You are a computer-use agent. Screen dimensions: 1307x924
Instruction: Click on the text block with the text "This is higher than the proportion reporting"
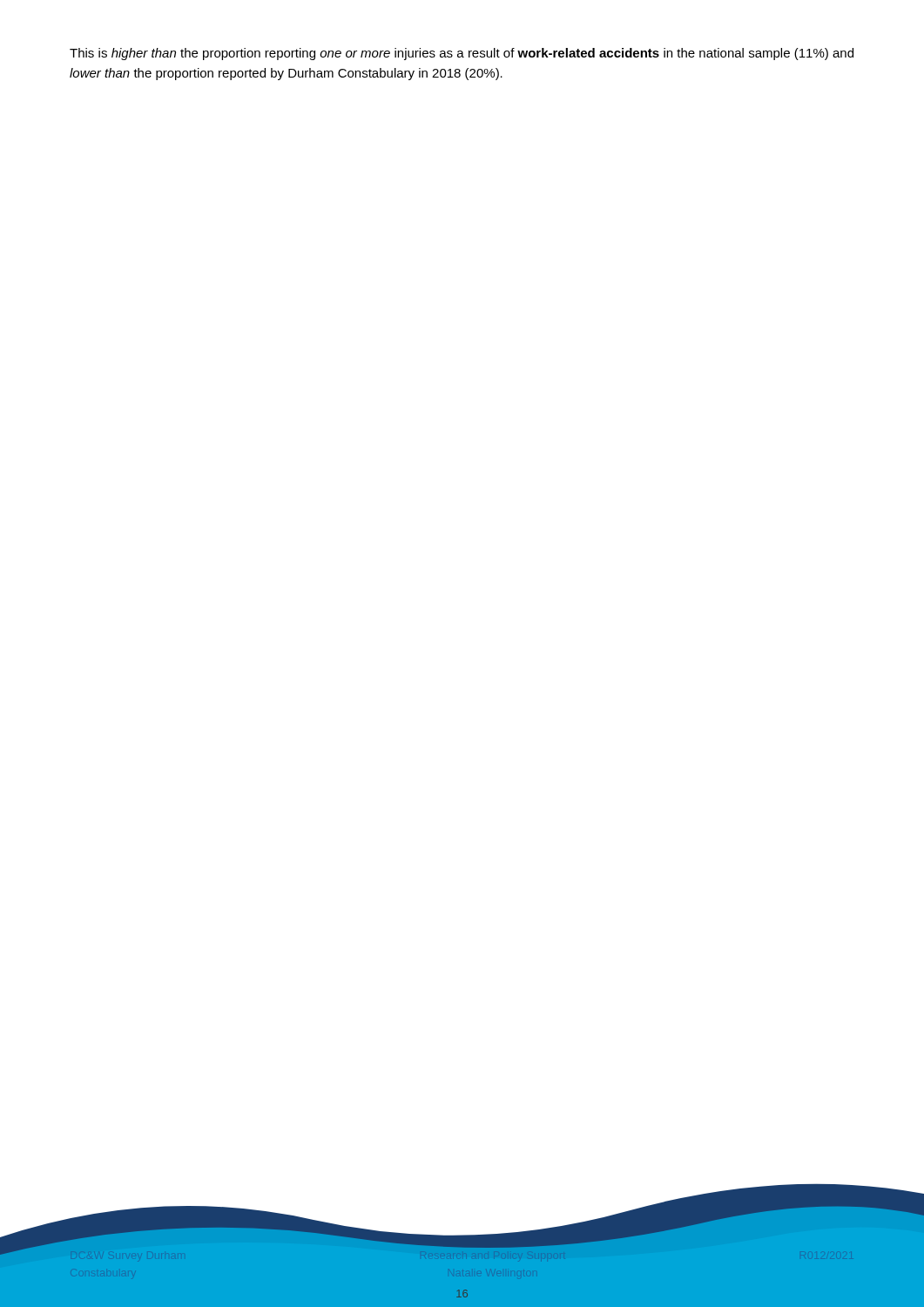pos(462,63)
